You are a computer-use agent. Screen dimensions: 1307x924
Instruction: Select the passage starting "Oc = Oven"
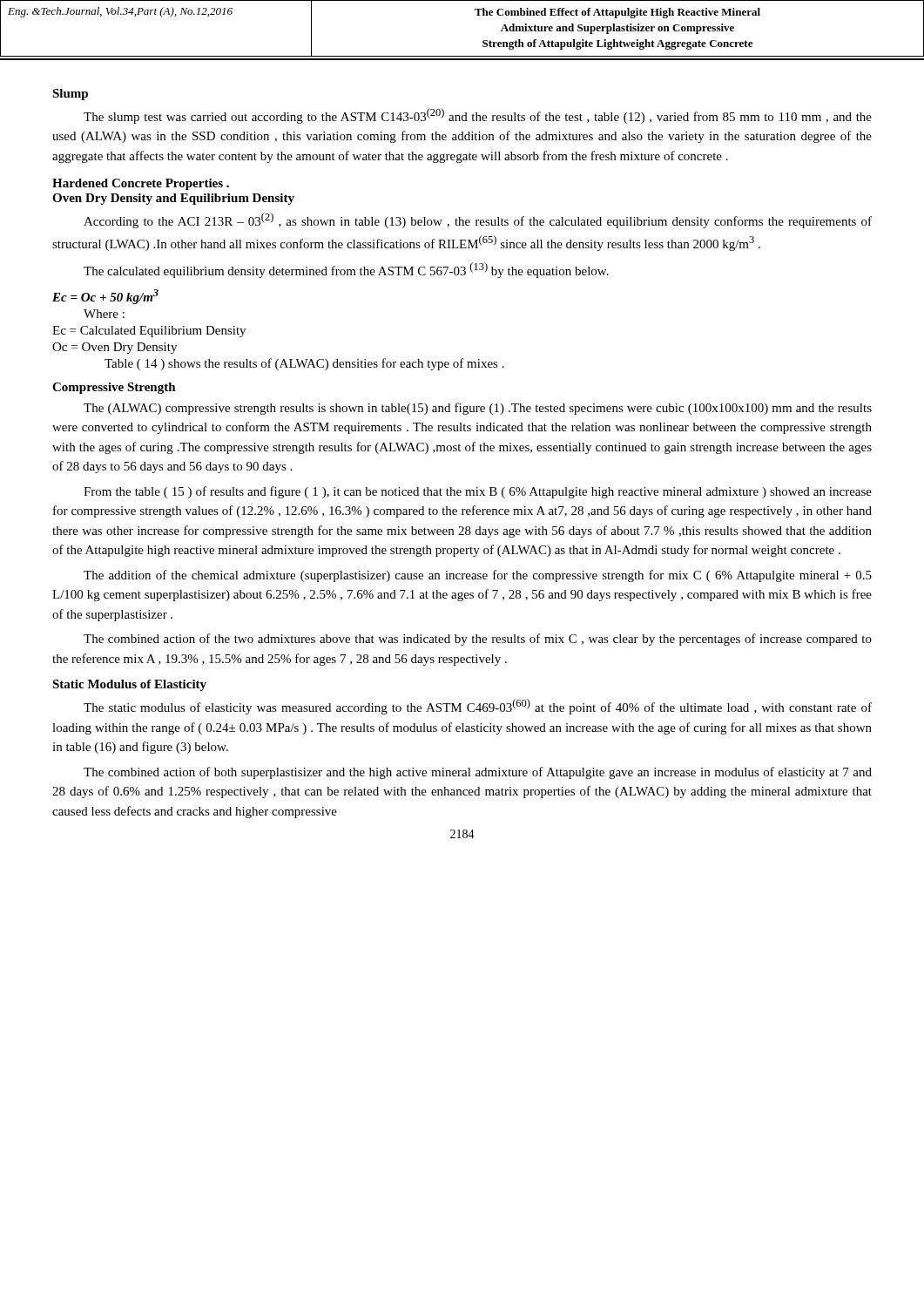pyautogui.click(x=115, y=346)
